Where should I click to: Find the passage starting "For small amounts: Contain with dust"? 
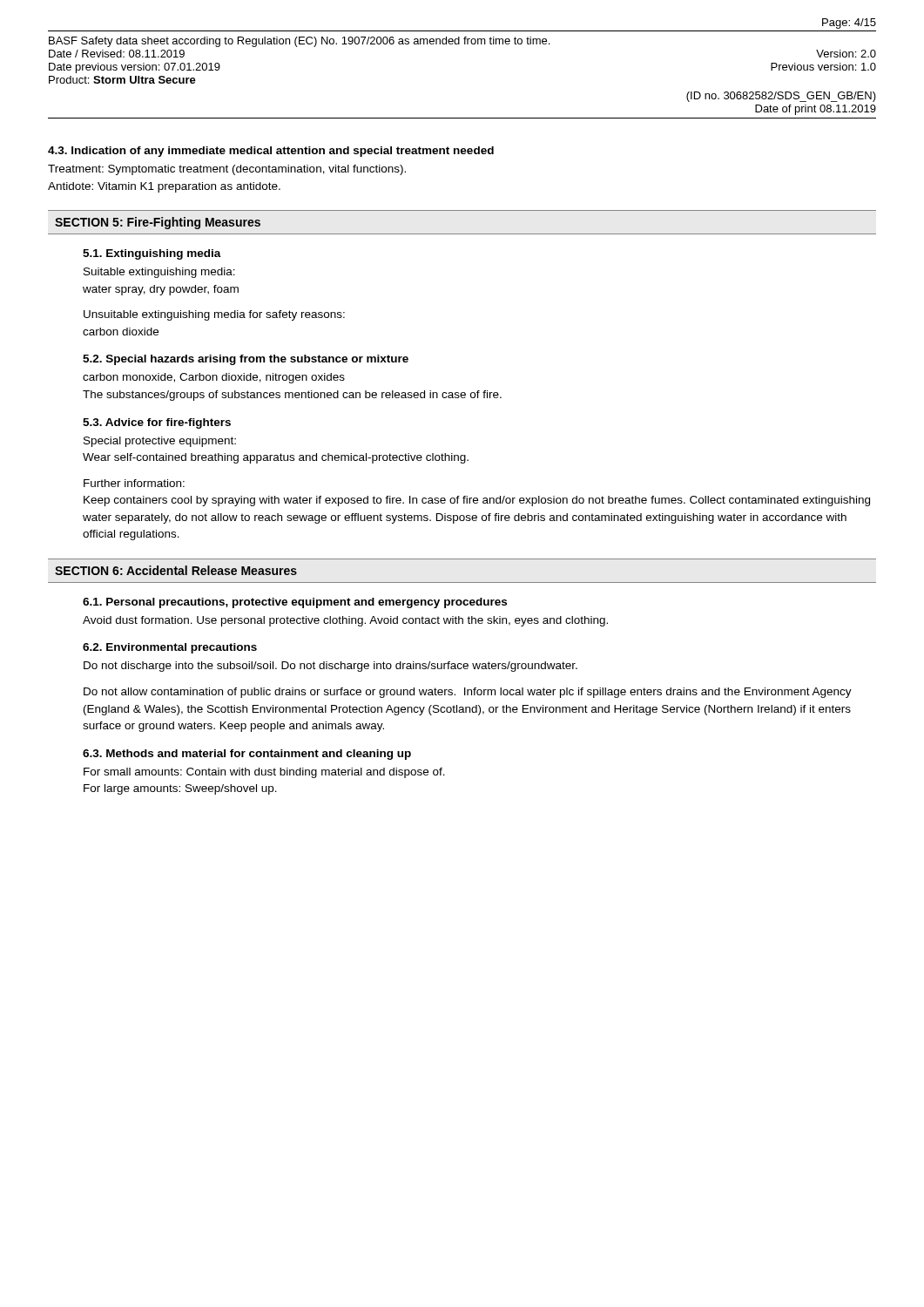[x=264, y=780]
